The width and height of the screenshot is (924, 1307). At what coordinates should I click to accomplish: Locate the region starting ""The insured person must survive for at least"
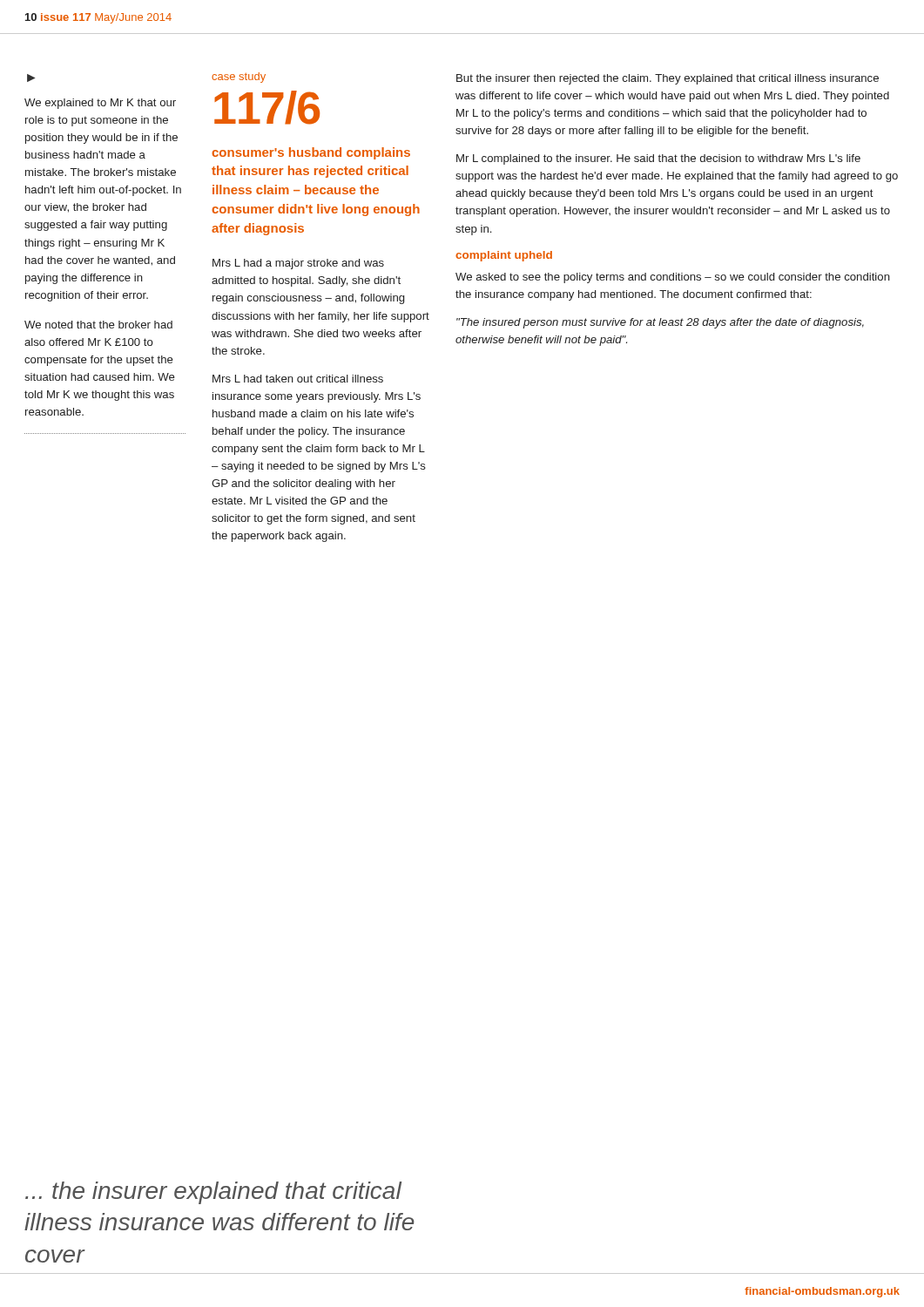pyautogui.click(x=660, y=330)
